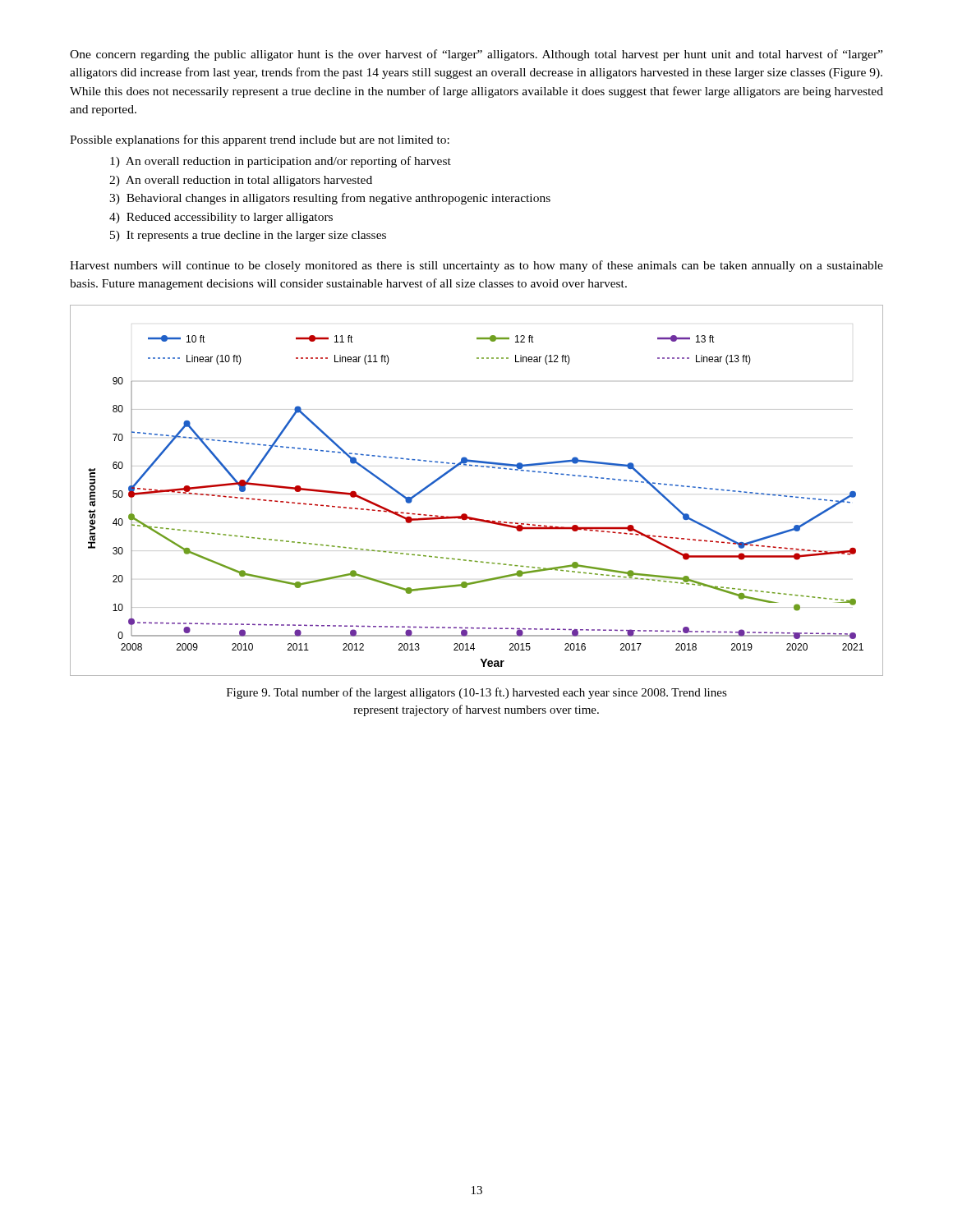Find the text starting "5) It represents a true decline in the"
Image resolution: width=953 pixels, height=1232 pixels.
[x=248, y=235]
